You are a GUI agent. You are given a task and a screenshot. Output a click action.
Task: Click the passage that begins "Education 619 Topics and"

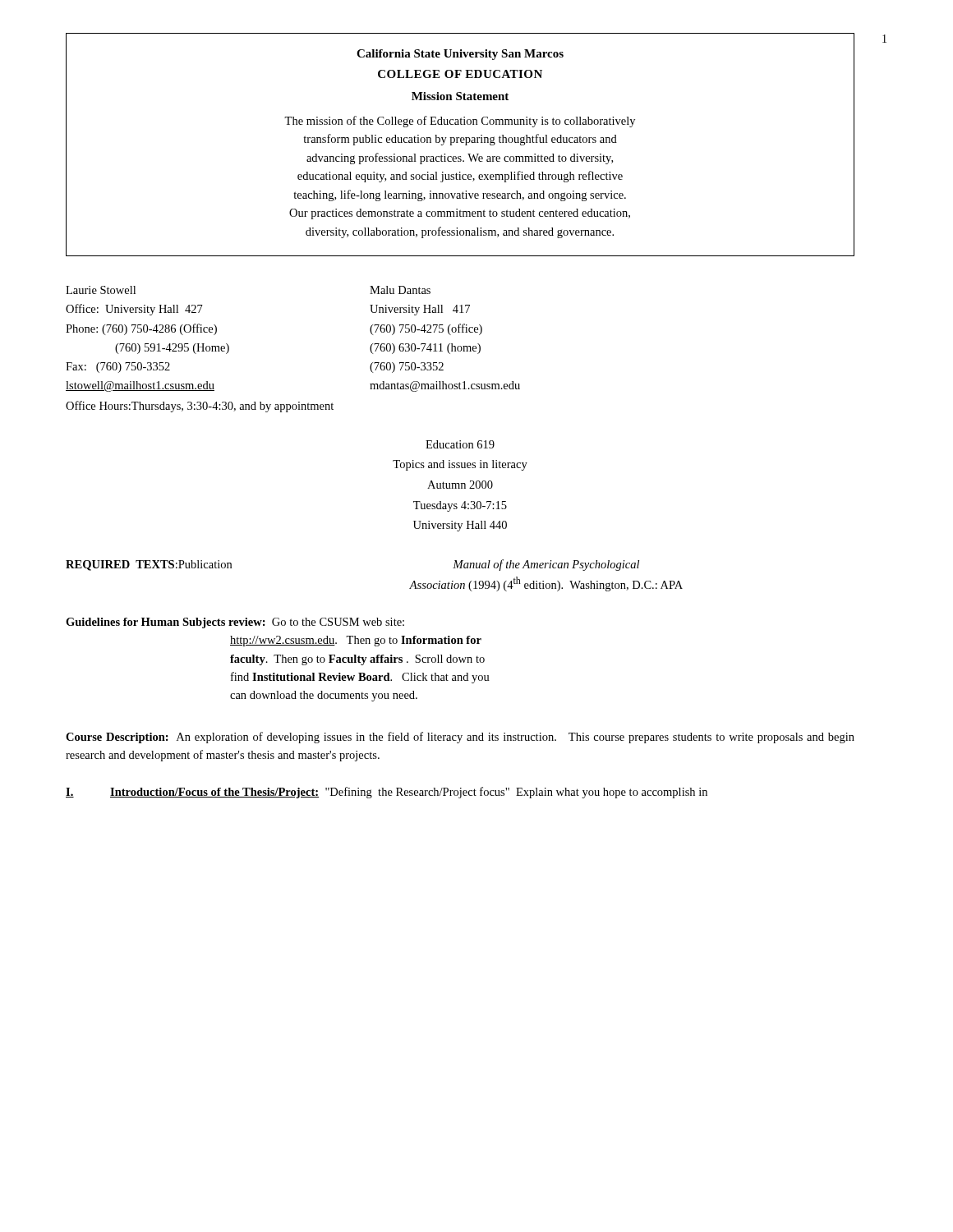pos(460,484)
